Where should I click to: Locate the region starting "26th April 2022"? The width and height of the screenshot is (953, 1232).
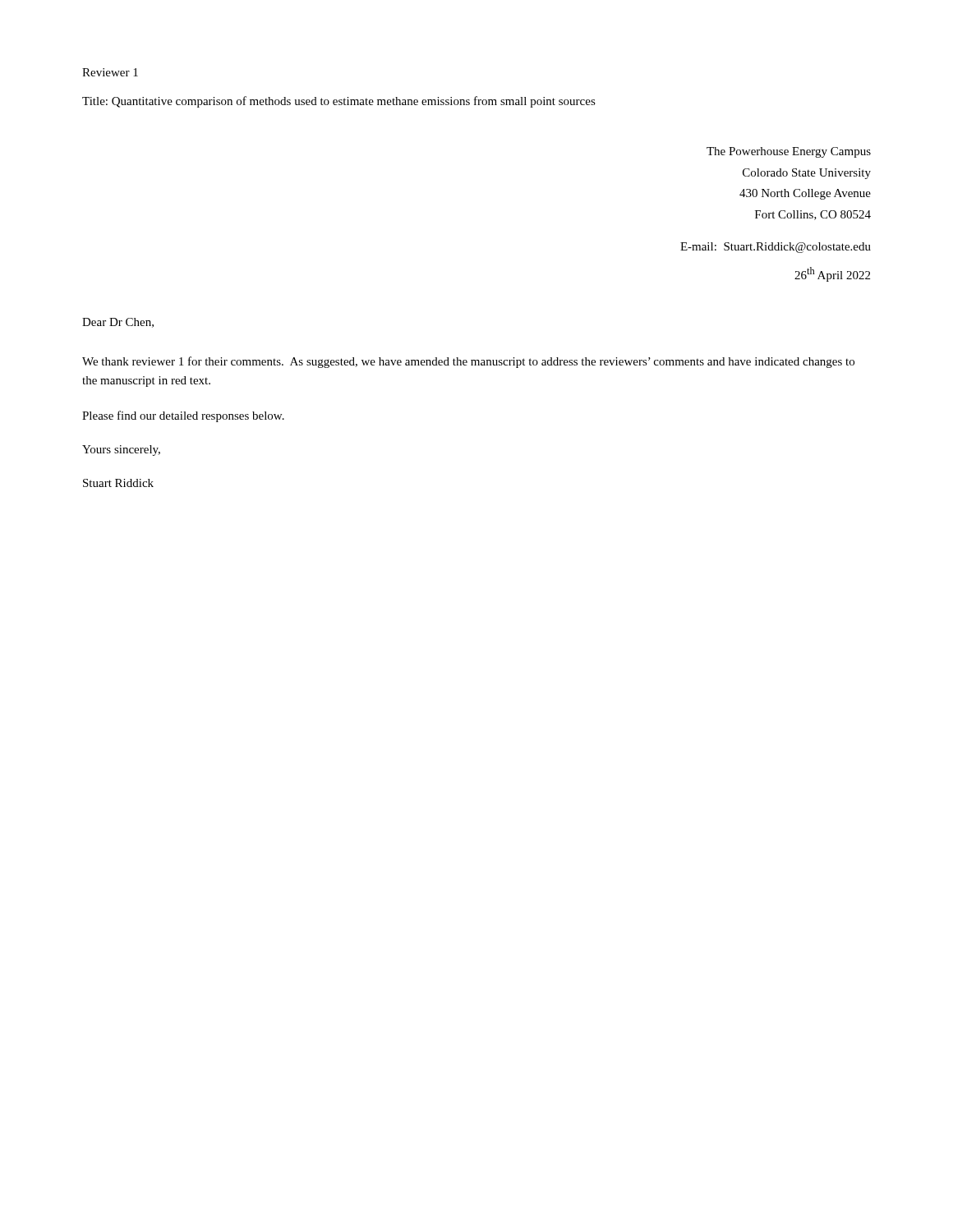833,274
